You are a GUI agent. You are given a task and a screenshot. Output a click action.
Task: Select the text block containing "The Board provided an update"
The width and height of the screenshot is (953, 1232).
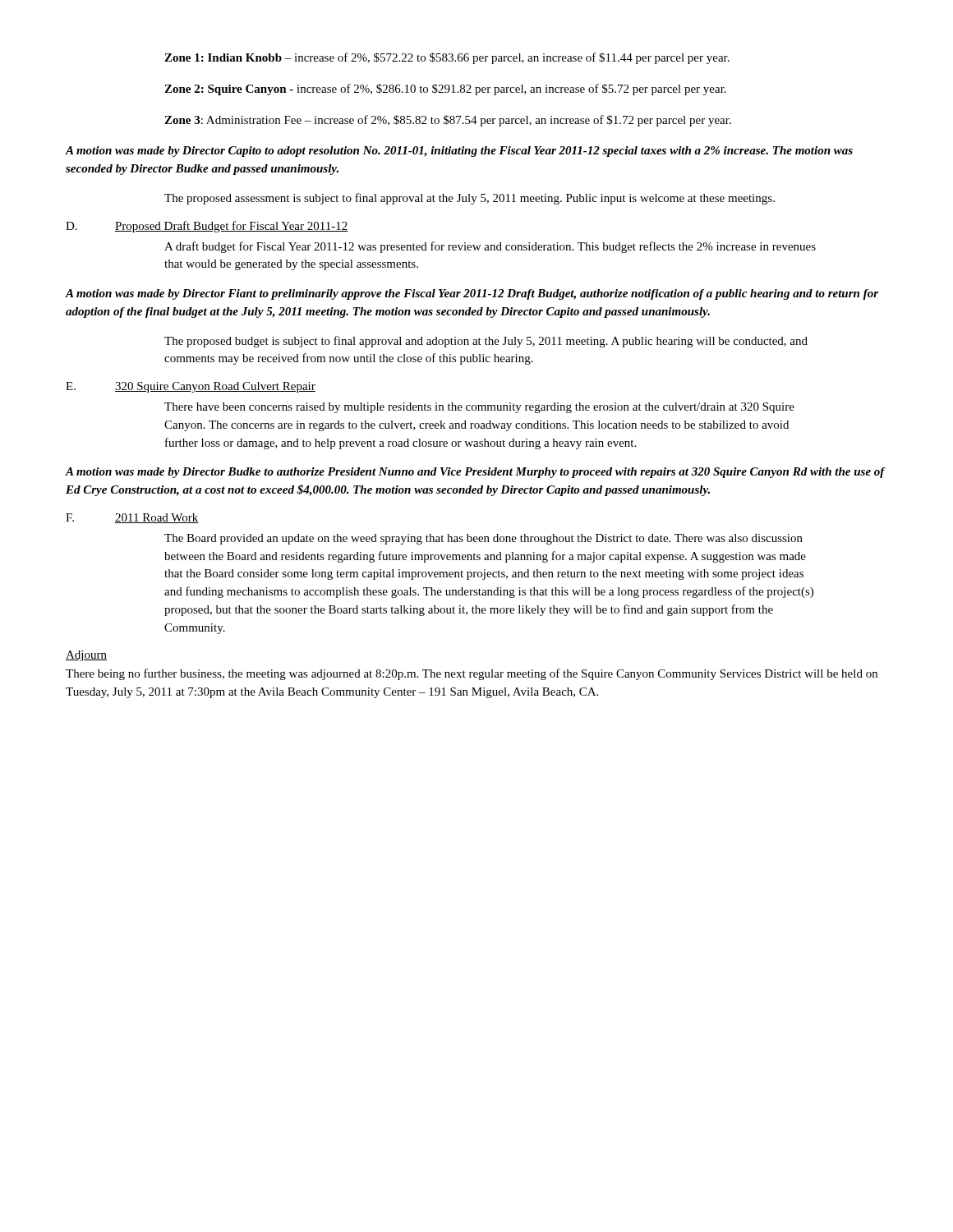coord(493,583)
